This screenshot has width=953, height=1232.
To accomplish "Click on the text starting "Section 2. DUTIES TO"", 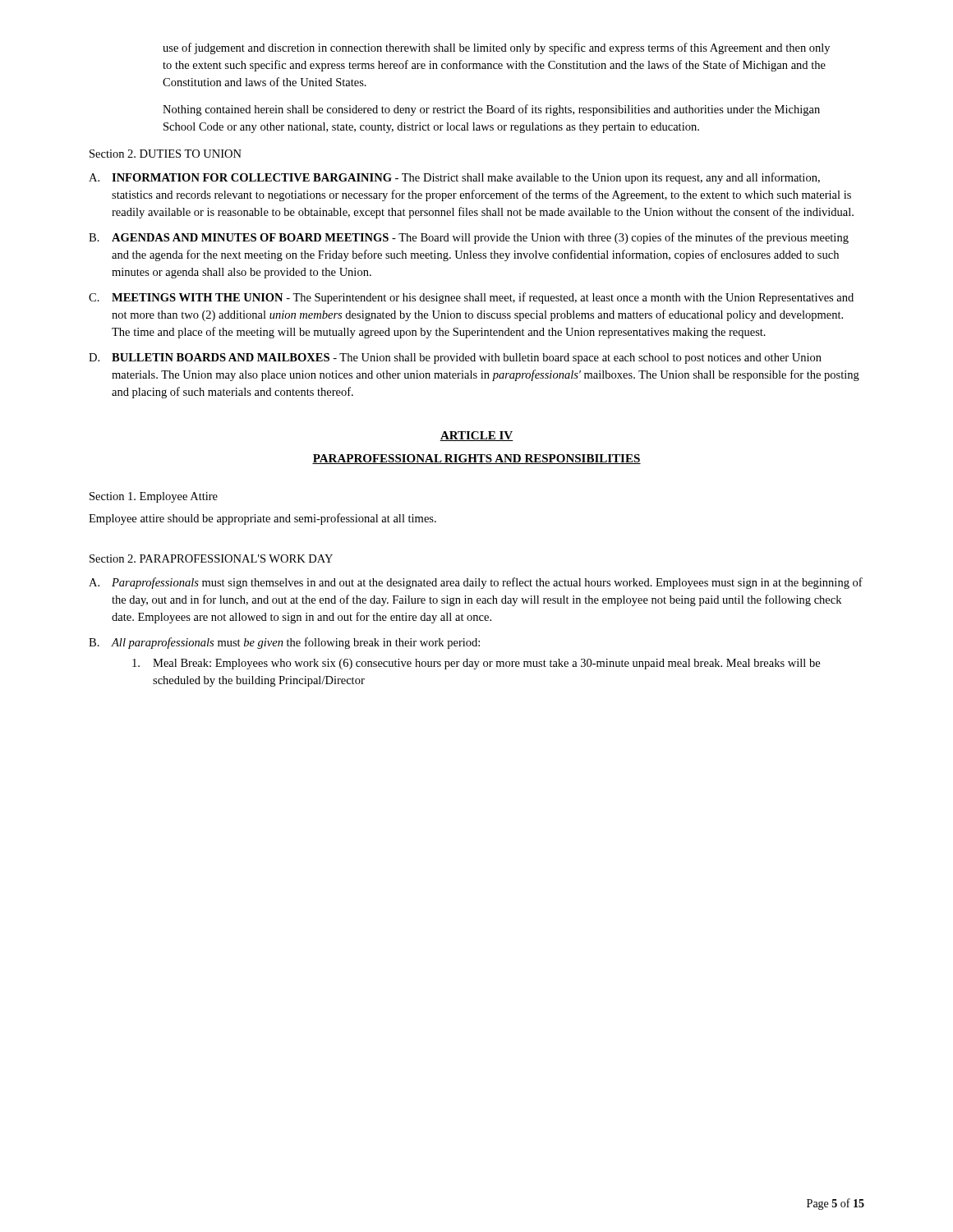I will [x=165, y=154].
